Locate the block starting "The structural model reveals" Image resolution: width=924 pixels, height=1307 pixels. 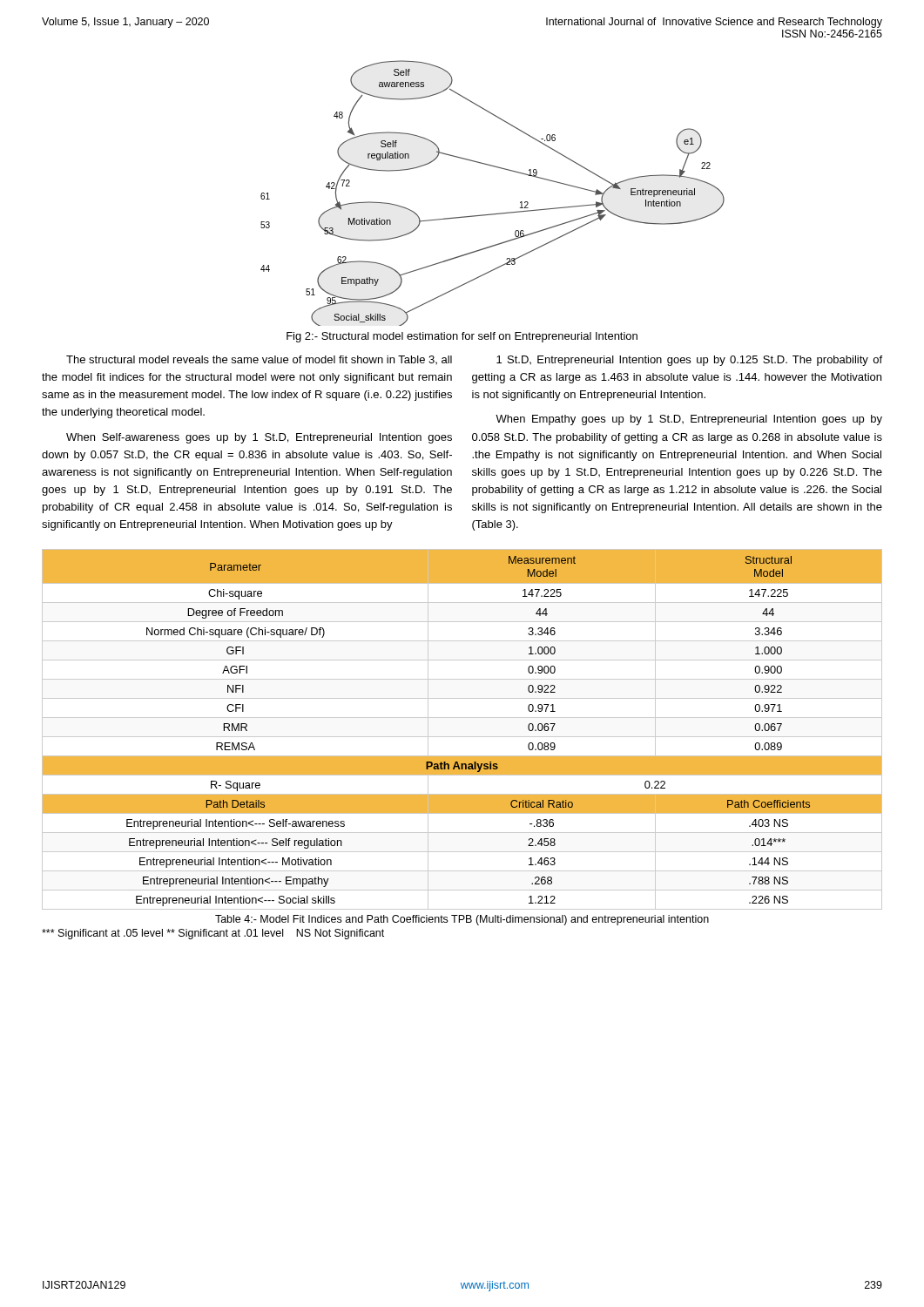click(247, 442)
